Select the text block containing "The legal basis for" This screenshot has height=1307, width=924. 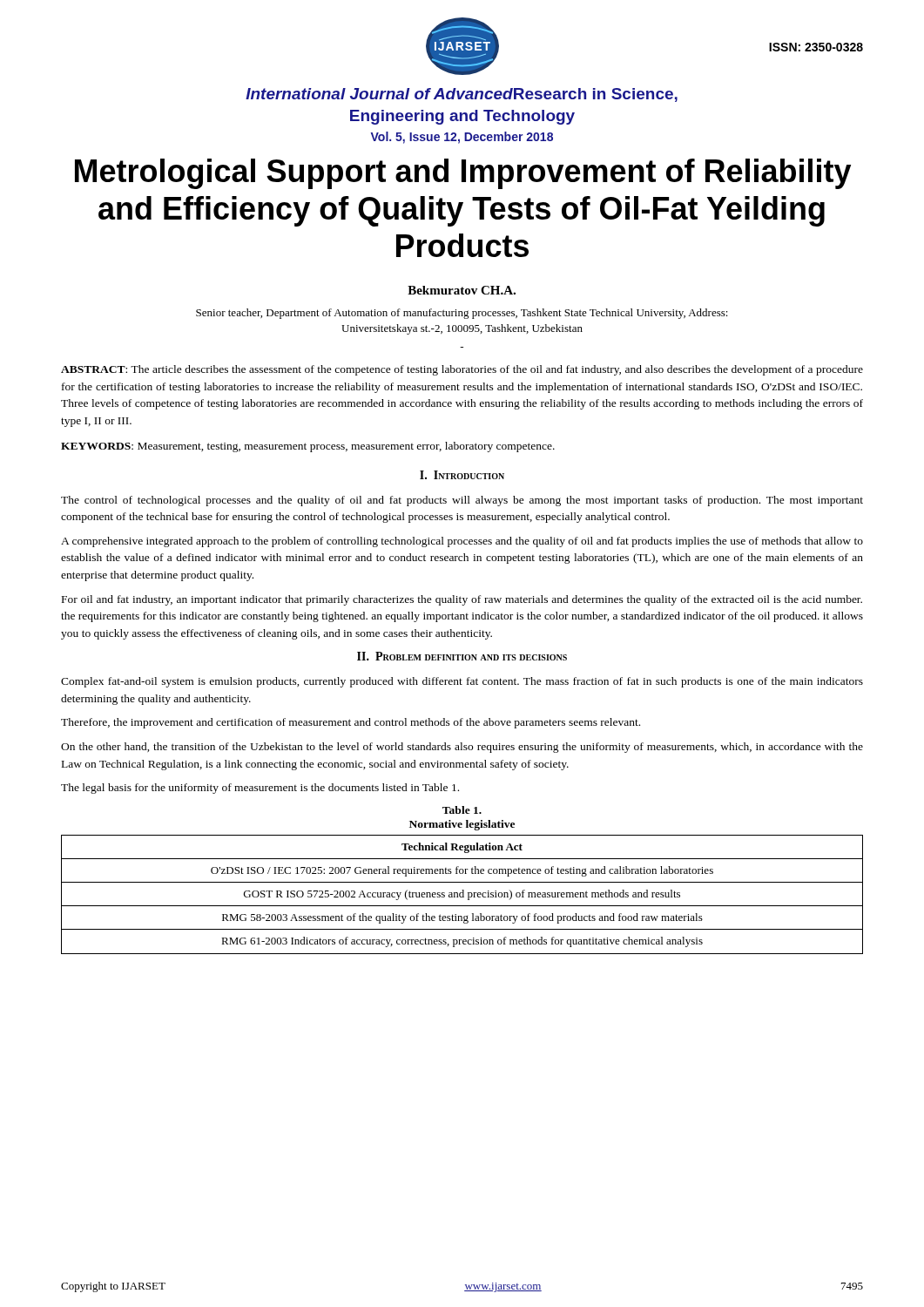(x=260, y=787)
